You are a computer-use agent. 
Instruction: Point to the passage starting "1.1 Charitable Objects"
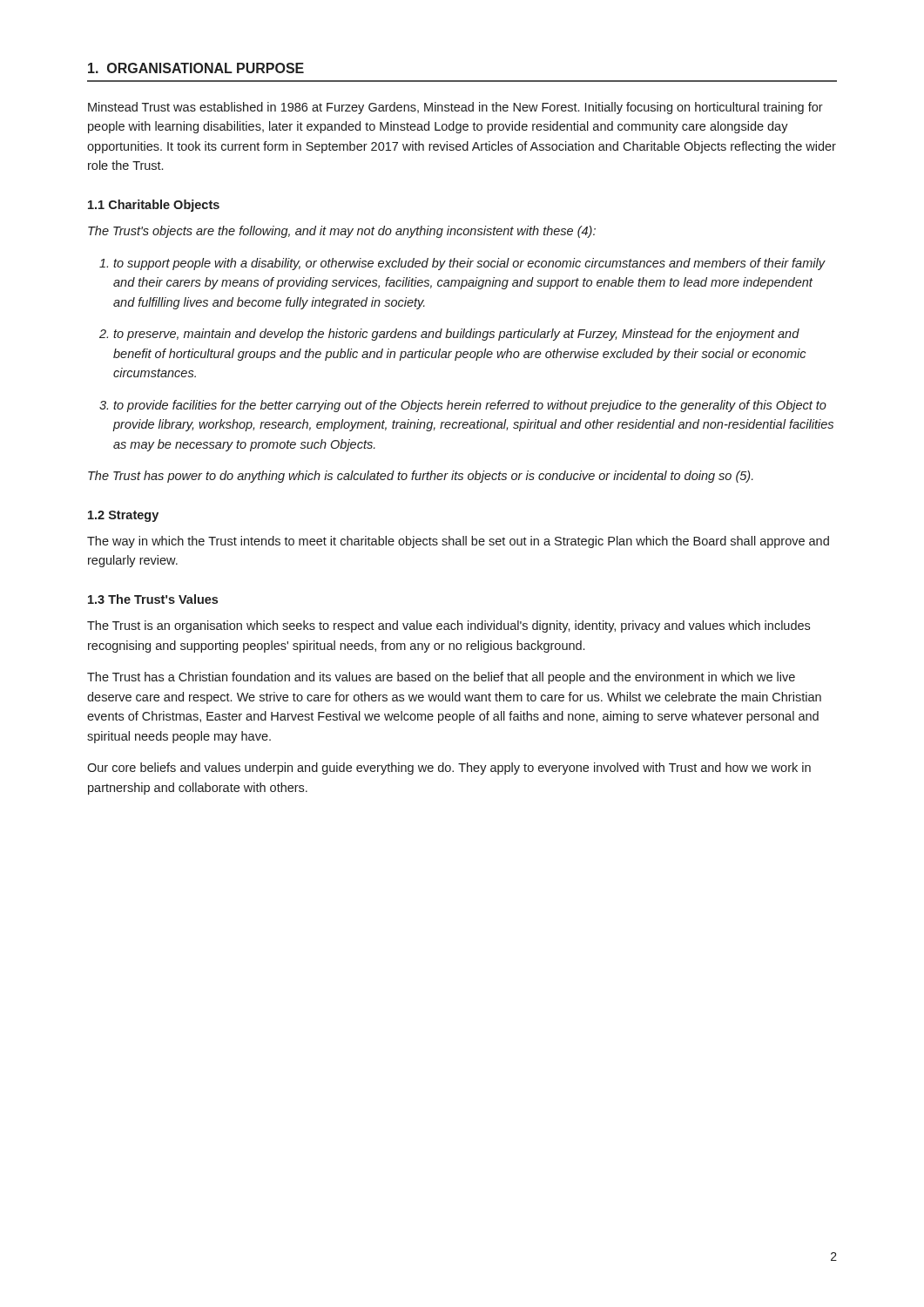click(154, 206)
